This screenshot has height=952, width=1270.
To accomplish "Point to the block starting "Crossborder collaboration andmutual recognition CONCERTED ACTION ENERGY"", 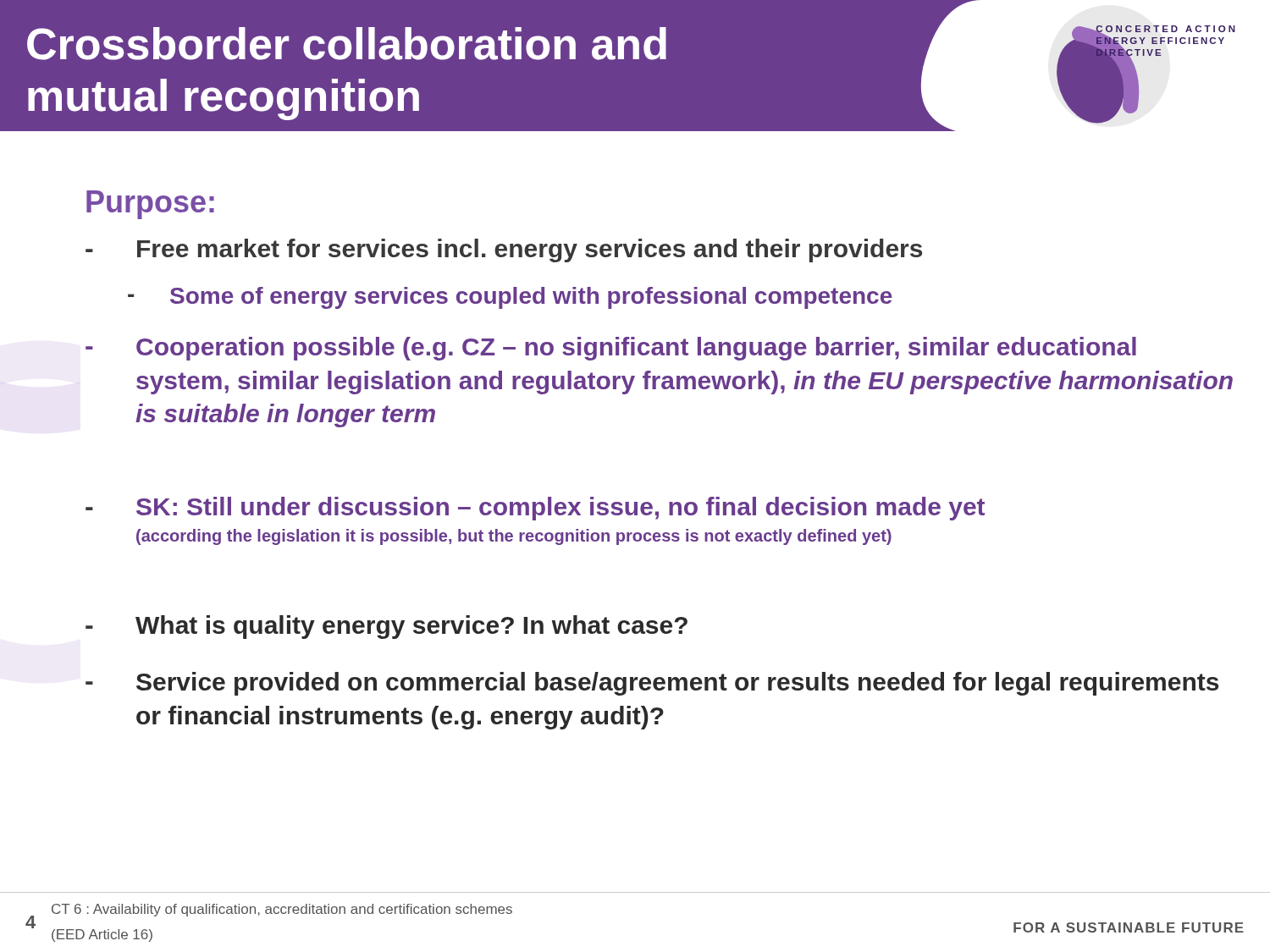I will pyautogui.click(x=635, y=66).
